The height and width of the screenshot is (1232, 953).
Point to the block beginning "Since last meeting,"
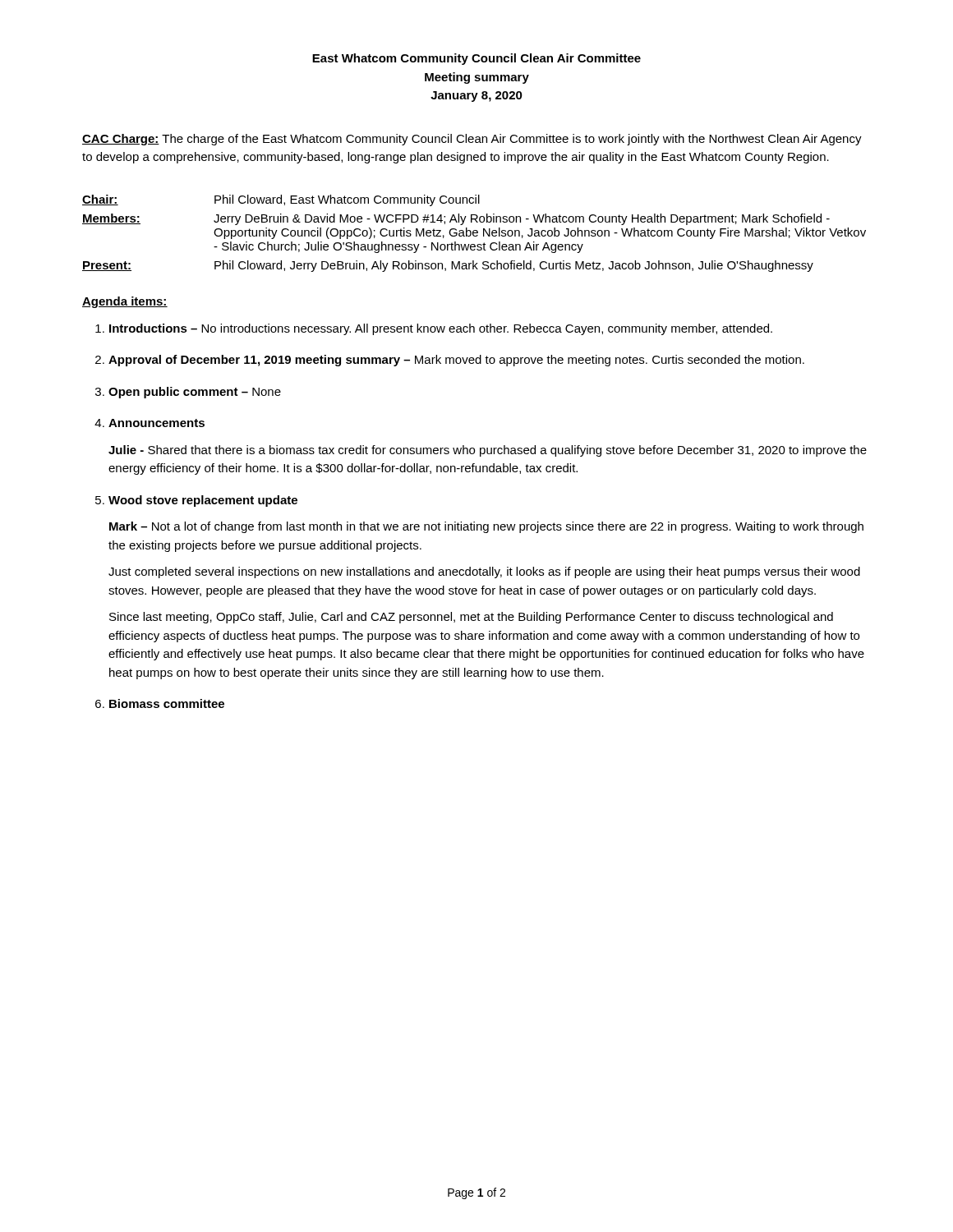pyautogui.click(x=486, y=644)
